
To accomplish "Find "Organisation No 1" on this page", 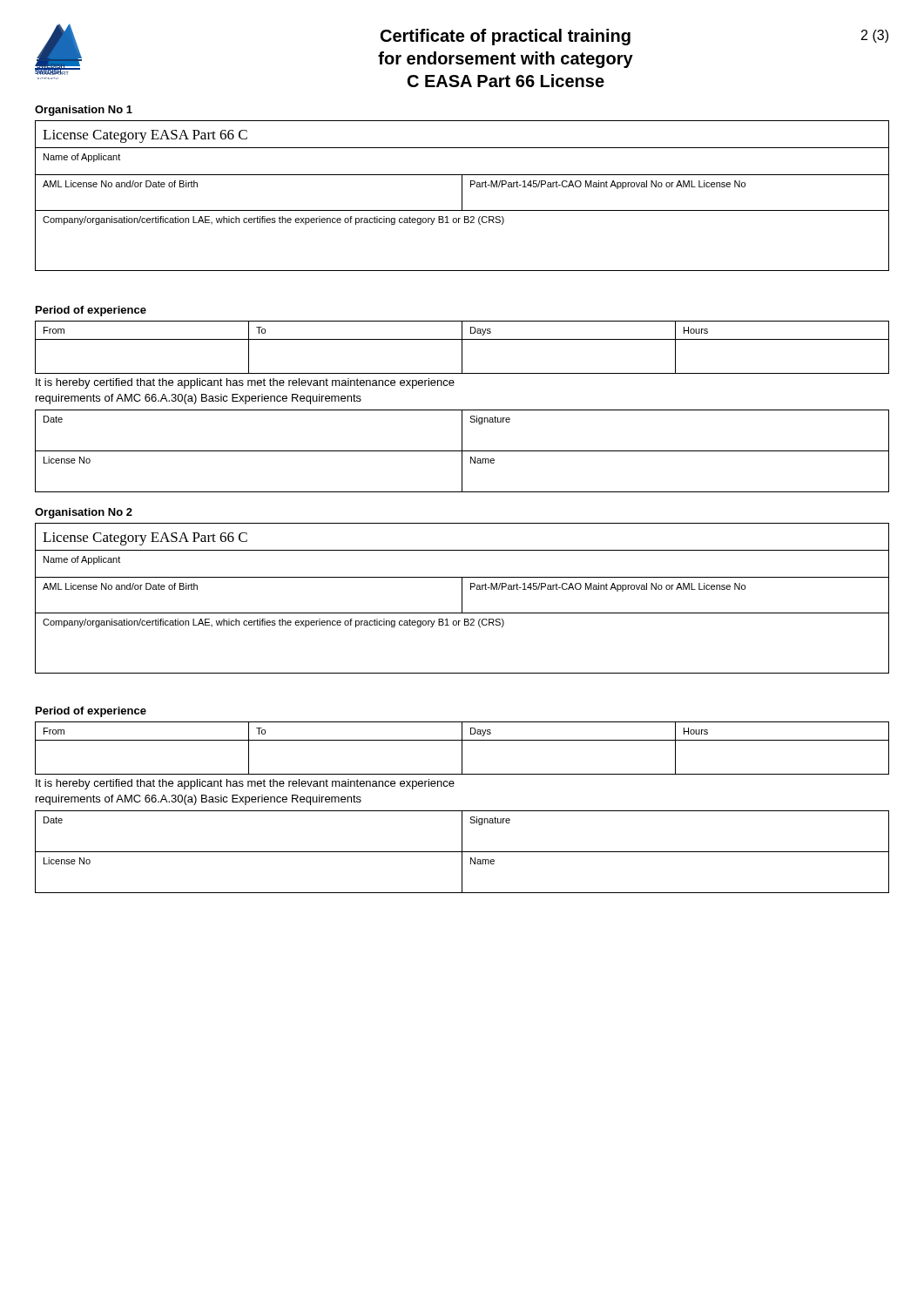I will pyautogui.click(x=84, y=109).
